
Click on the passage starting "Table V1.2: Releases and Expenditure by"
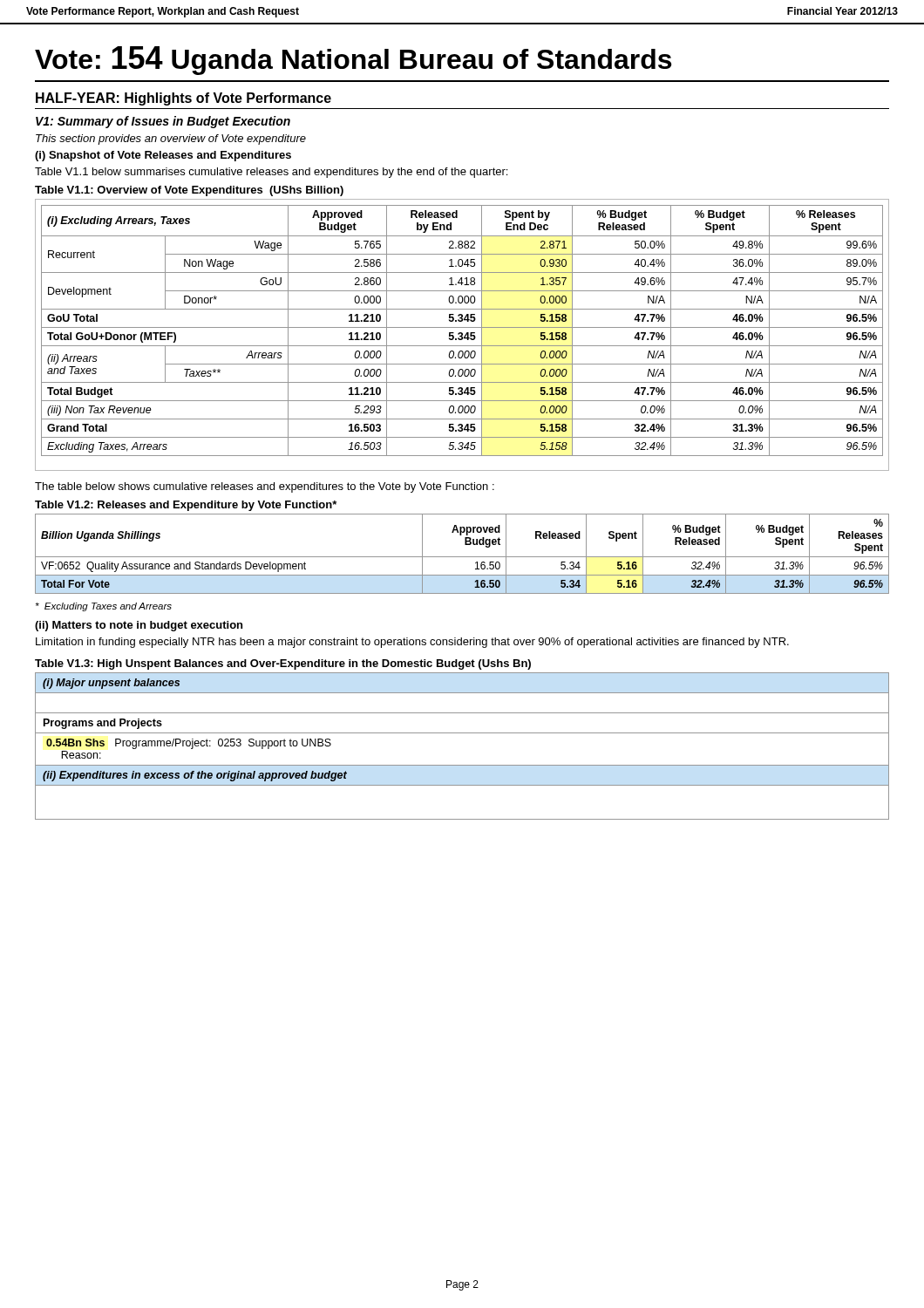click(x=186, y=504)
